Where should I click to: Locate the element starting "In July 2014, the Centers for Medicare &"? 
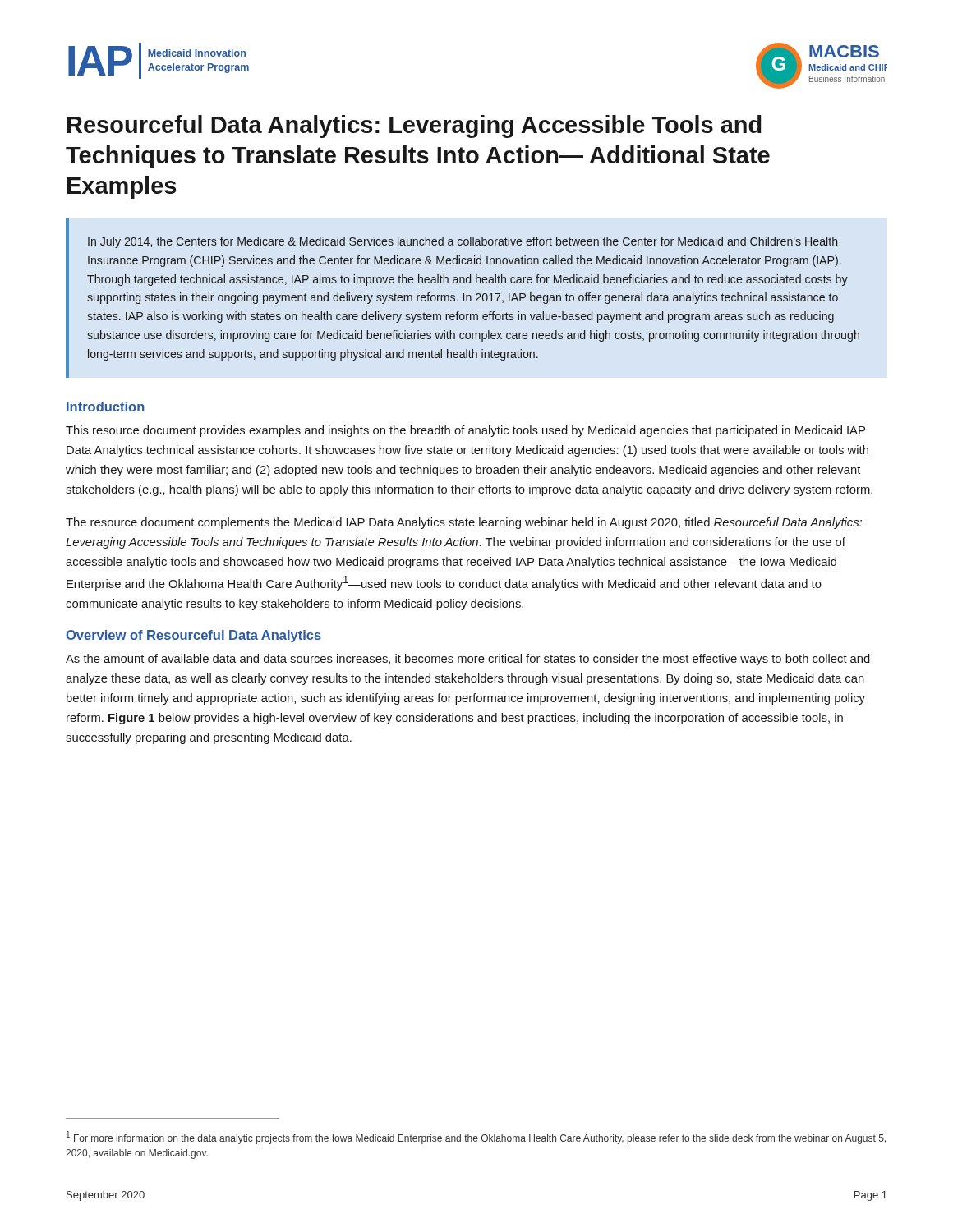pos(474,298)
